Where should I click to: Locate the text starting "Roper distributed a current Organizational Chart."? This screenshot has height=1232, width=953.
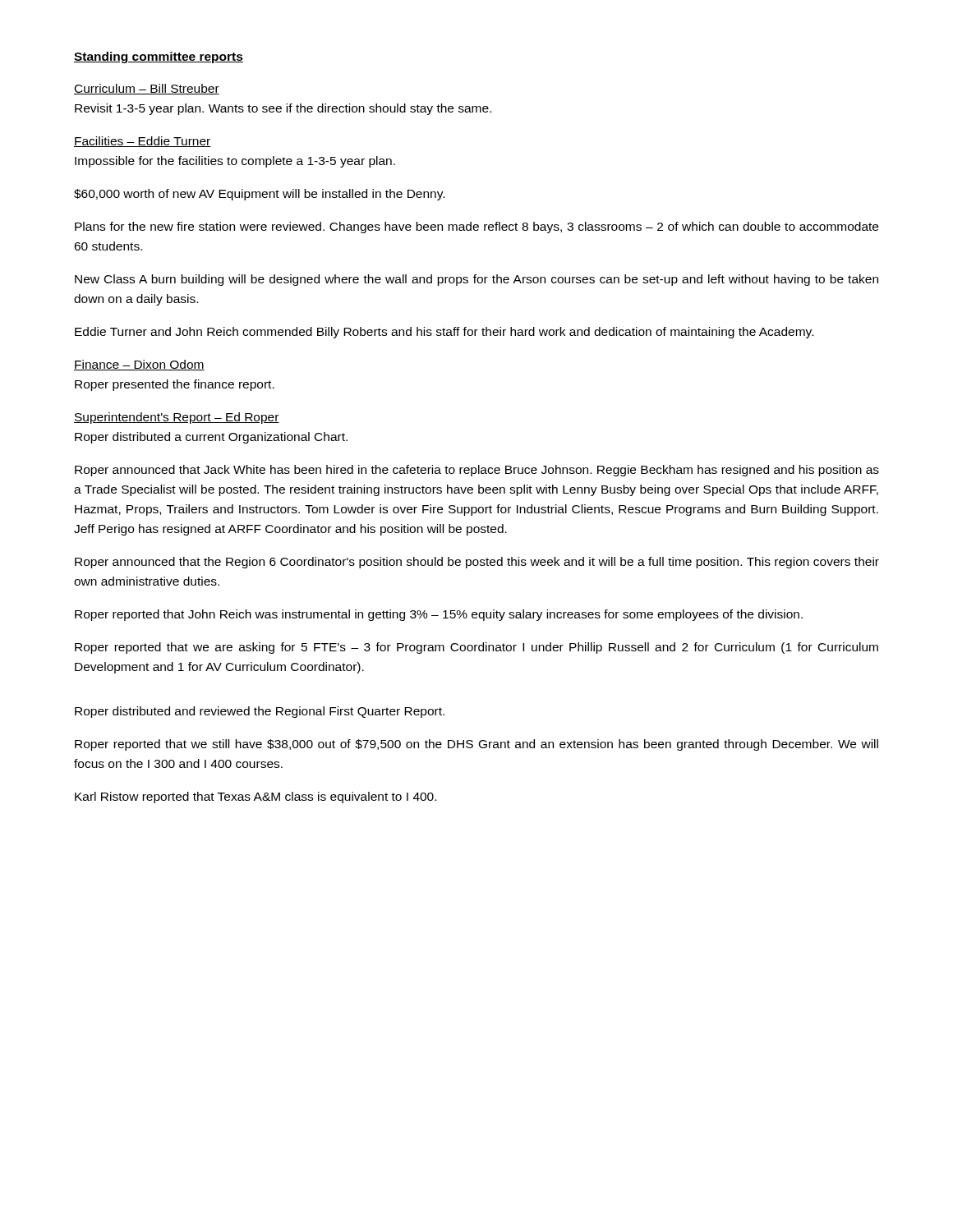(211, 437)
